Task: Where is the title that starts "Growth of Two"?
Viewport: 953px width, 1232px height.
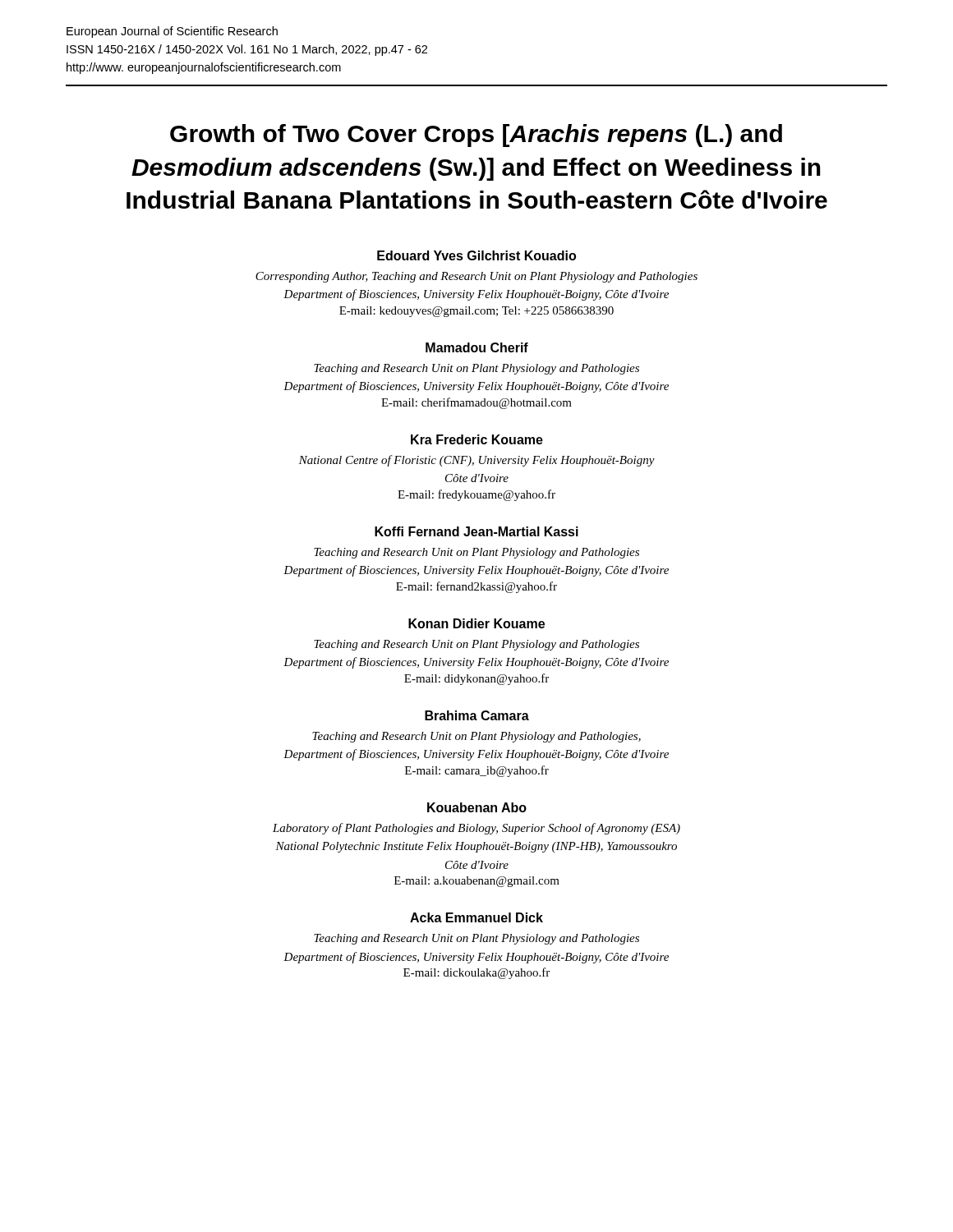Action: pos(476,168)
